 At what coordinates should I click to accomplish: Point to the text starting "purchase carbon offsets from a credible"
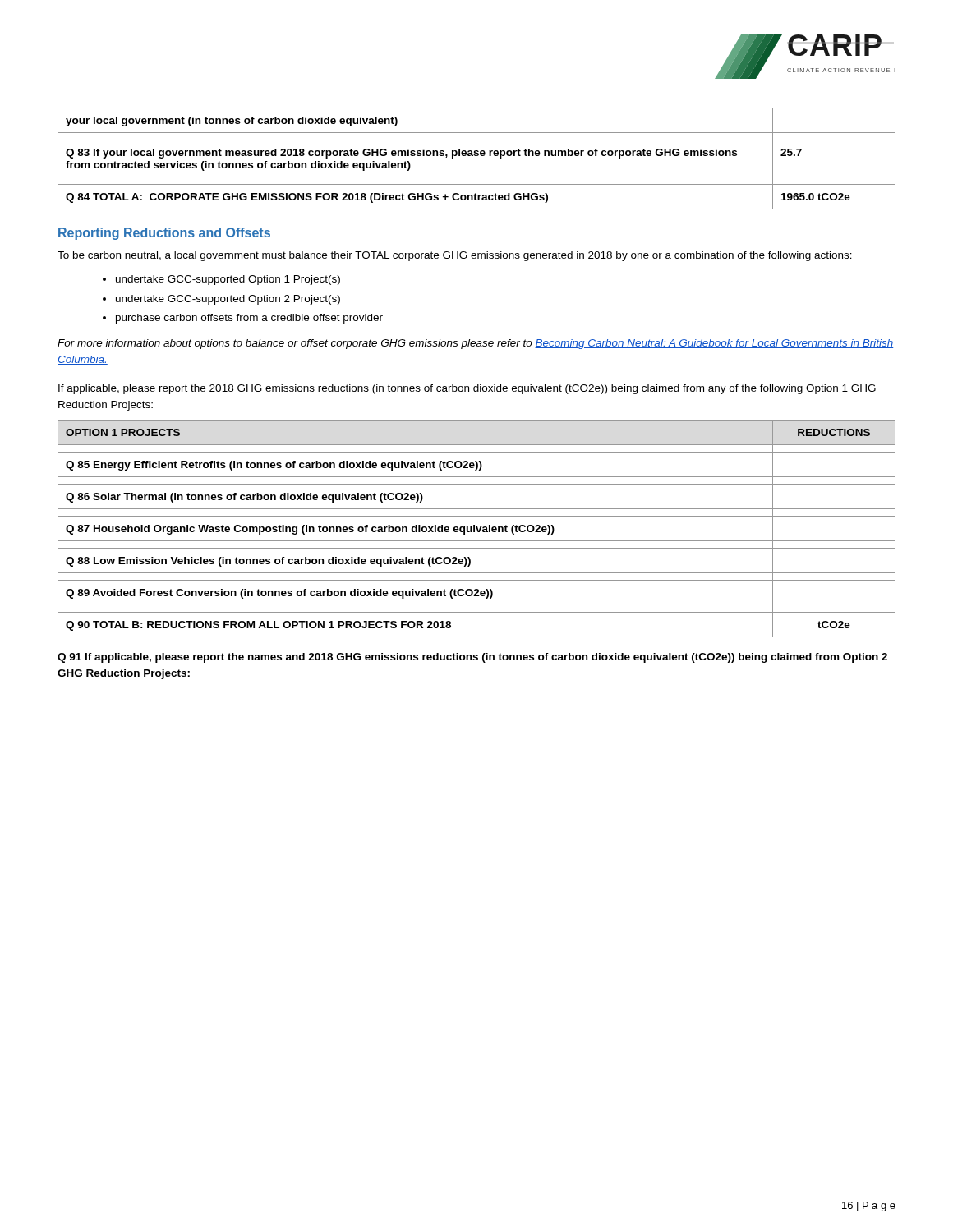coord(249,318)
